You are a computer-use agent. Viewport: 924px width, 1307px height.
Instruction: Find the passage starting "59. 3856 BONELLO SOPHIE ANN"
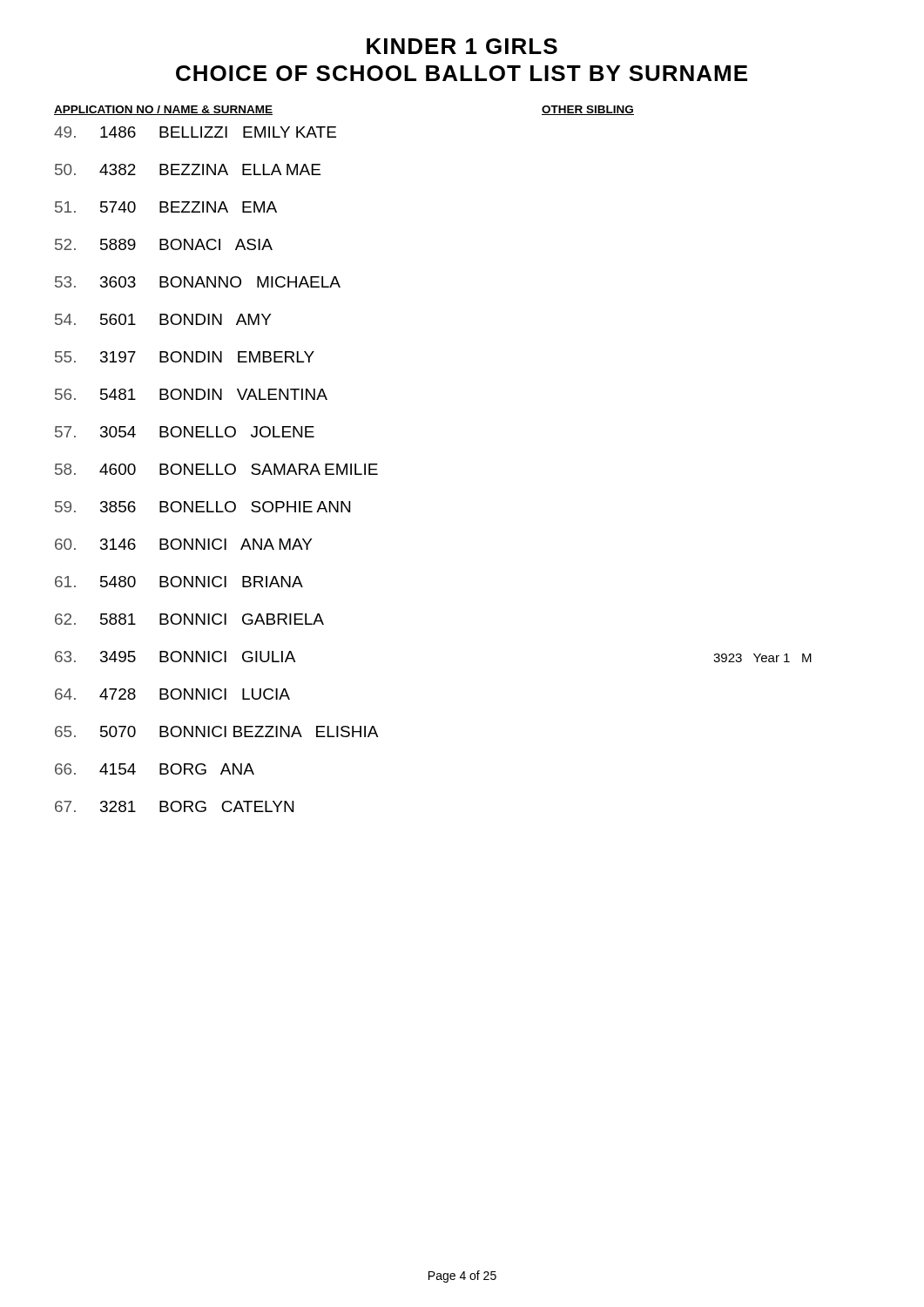coord(202,507)
